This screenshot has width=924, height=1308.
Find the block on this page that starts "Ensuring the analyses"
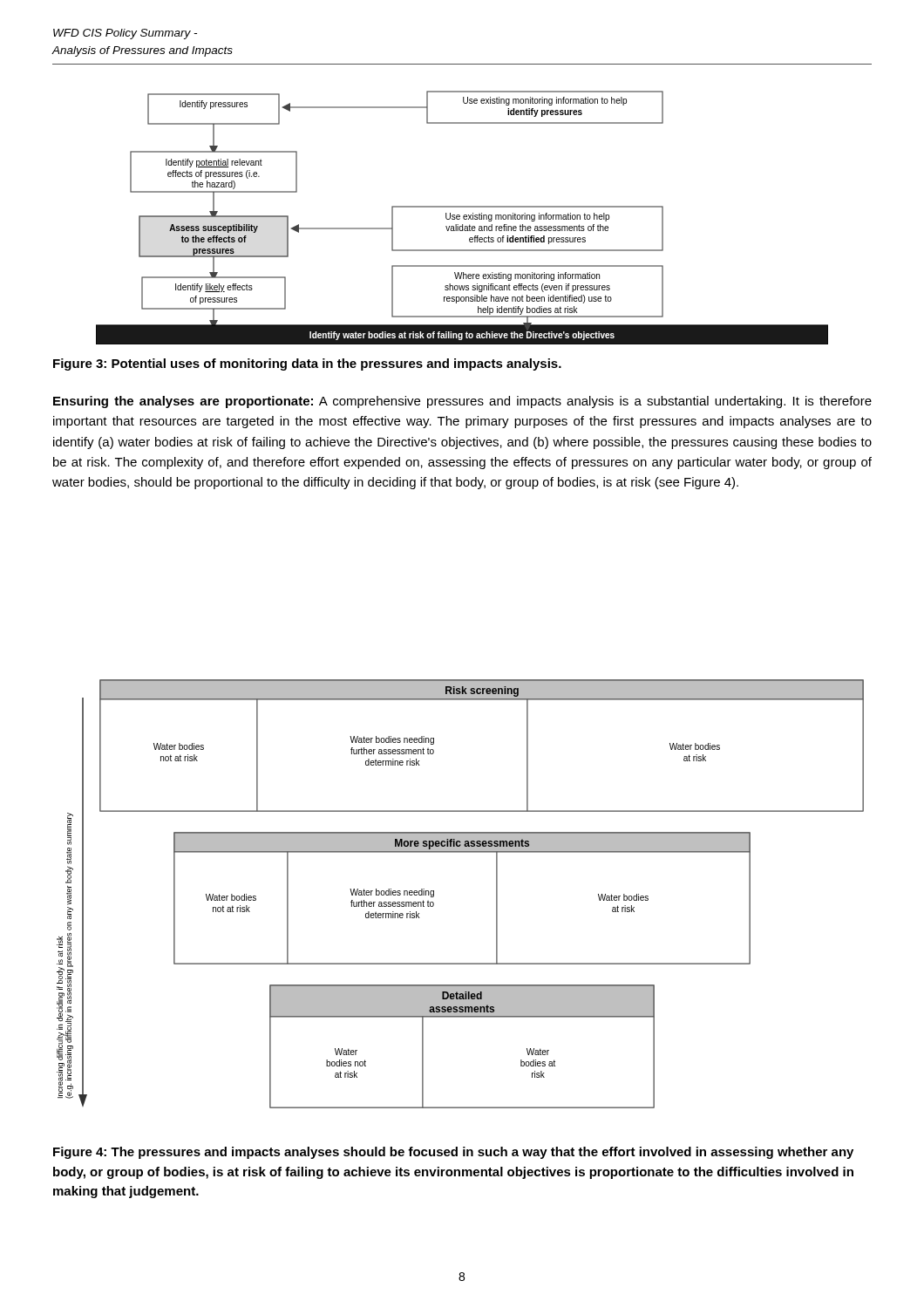click(x=462, y=441)
